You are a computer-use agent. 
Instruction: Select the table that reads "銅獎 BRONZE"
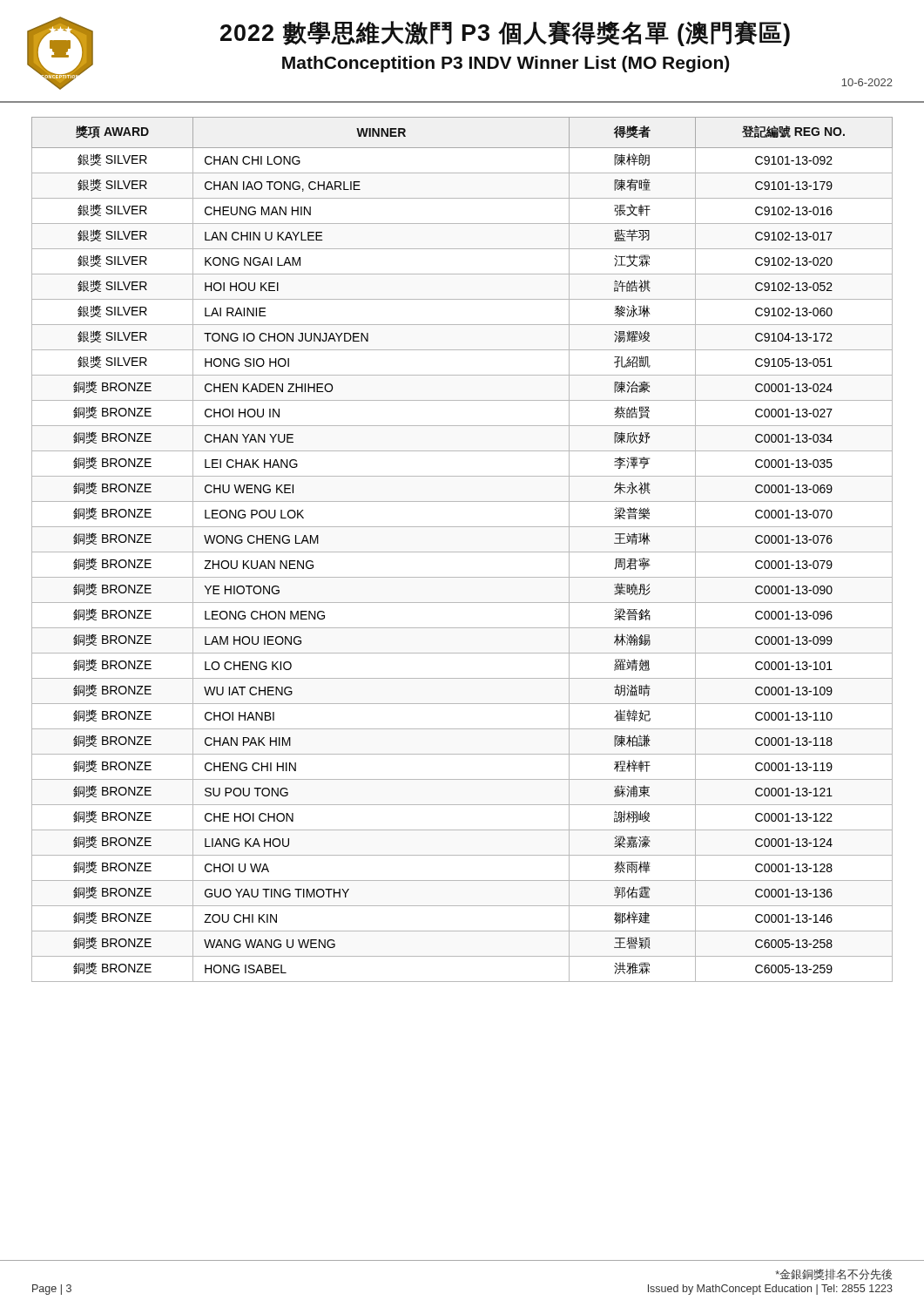point(462,542)
